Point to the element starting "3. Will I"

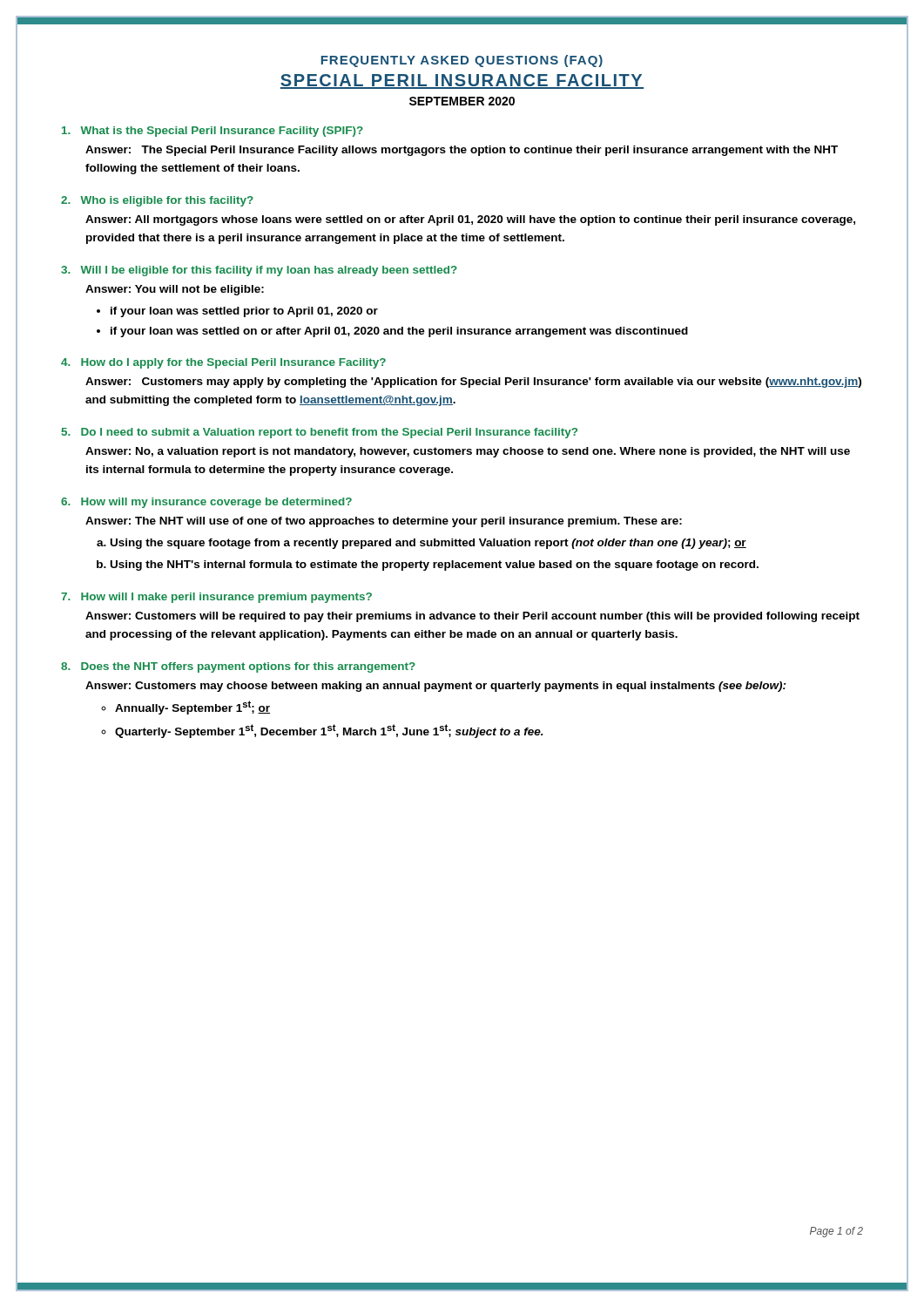coord(259,269)
